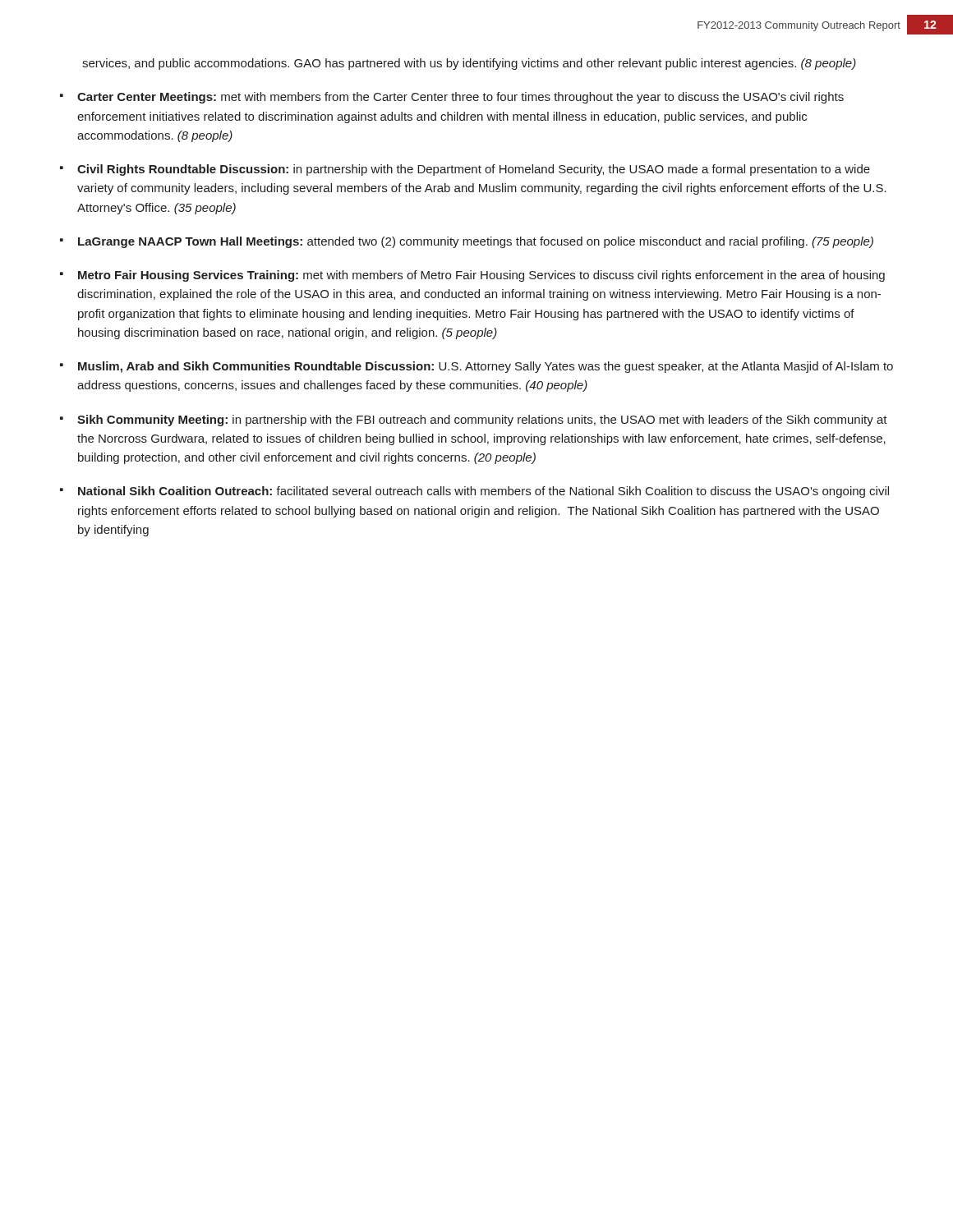The width and height of the screenshot is (953, 1232).
Task: Find the list item with the text "▪ Civil Rights Roundtable Discussion: in partnership with"
Action: 476,188
